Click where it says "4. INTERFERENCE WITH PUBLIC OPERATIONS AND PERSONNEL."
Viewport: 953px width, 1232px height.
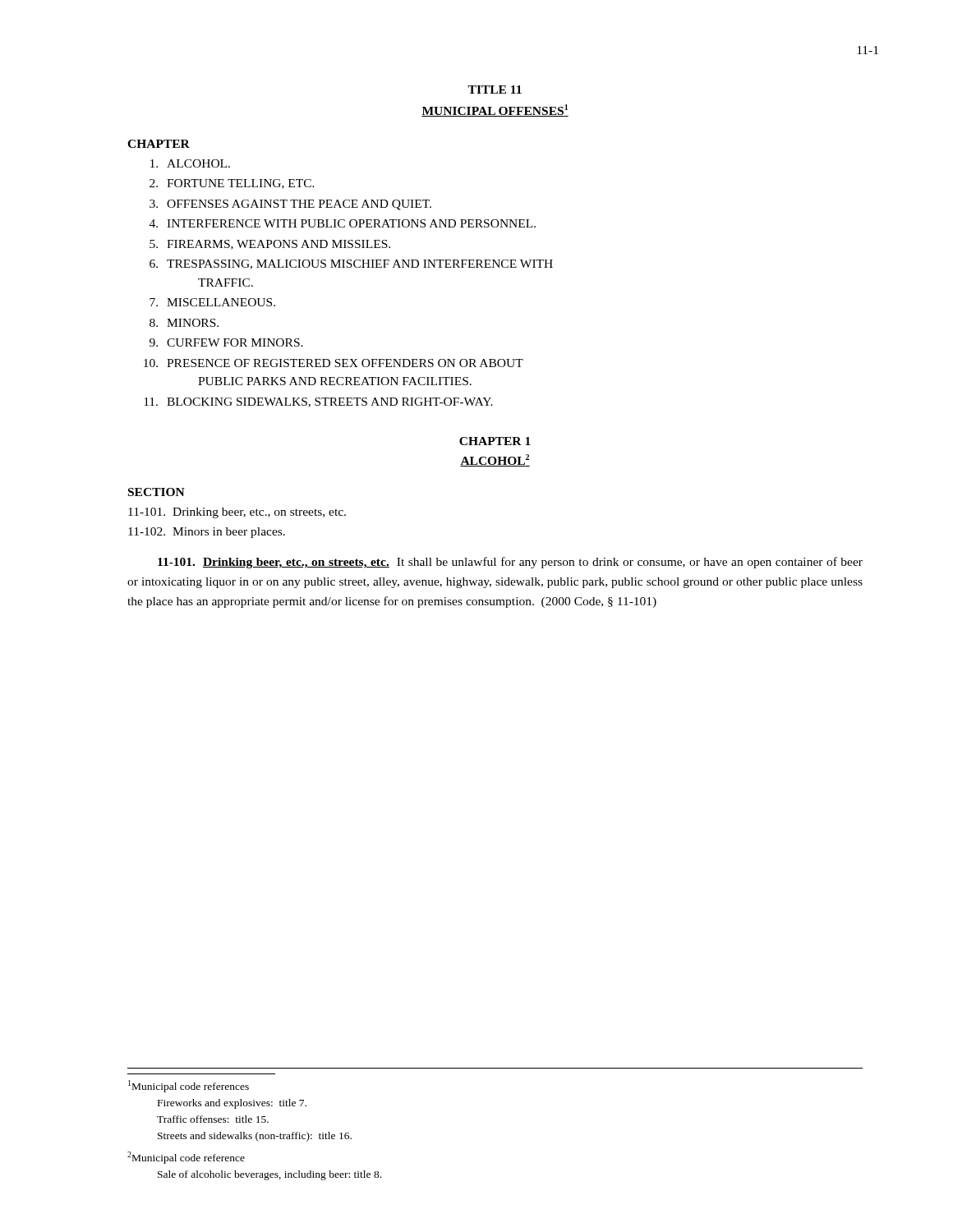click(x=495, y=224)
